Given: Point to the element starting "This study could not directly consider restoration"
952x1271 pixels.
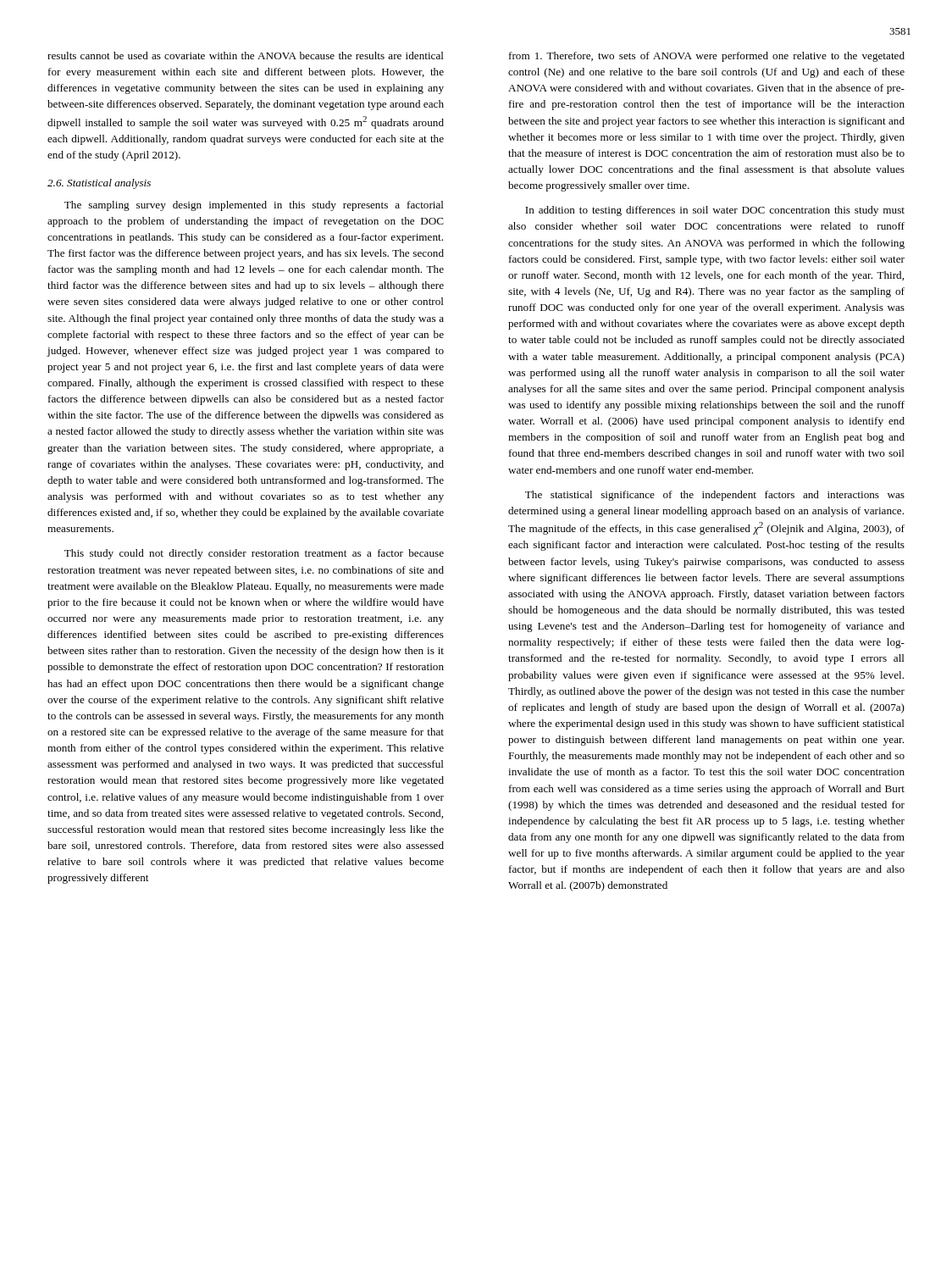Looking at the screenshot, I should pos(246,716).
